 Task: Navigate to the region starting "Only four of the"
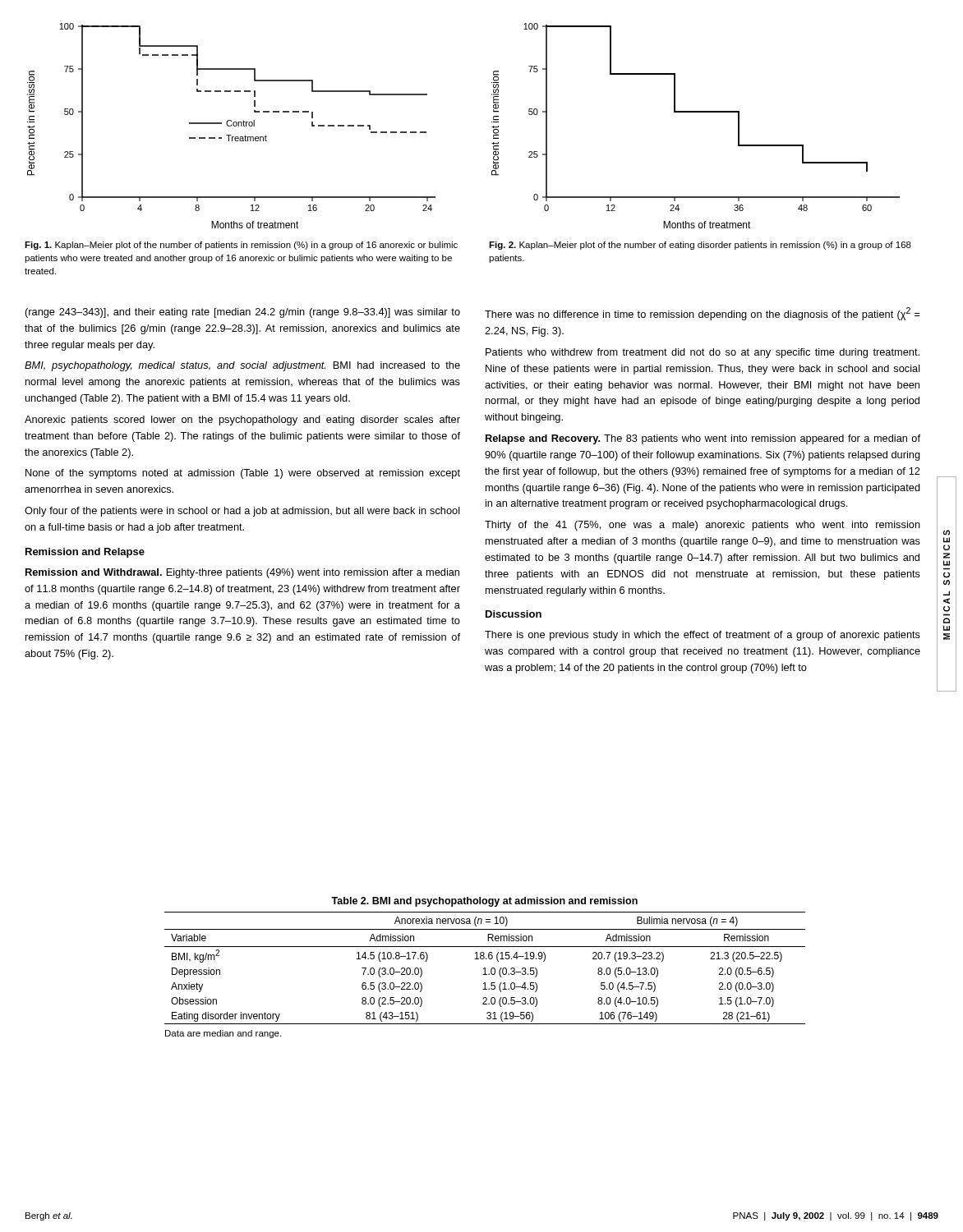242,519
